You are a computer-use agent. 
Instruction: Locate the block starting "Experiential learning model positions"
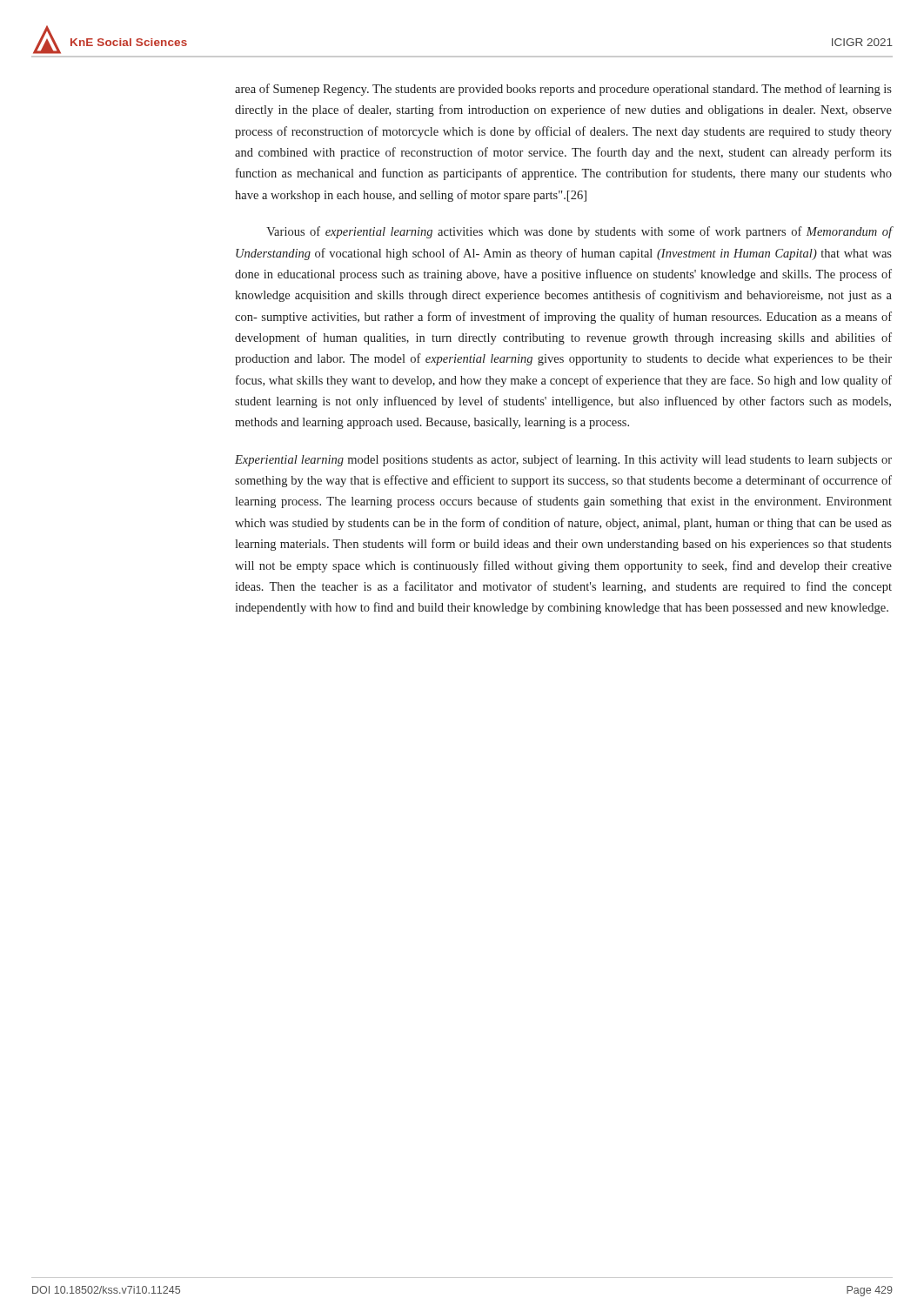[563, 533]
